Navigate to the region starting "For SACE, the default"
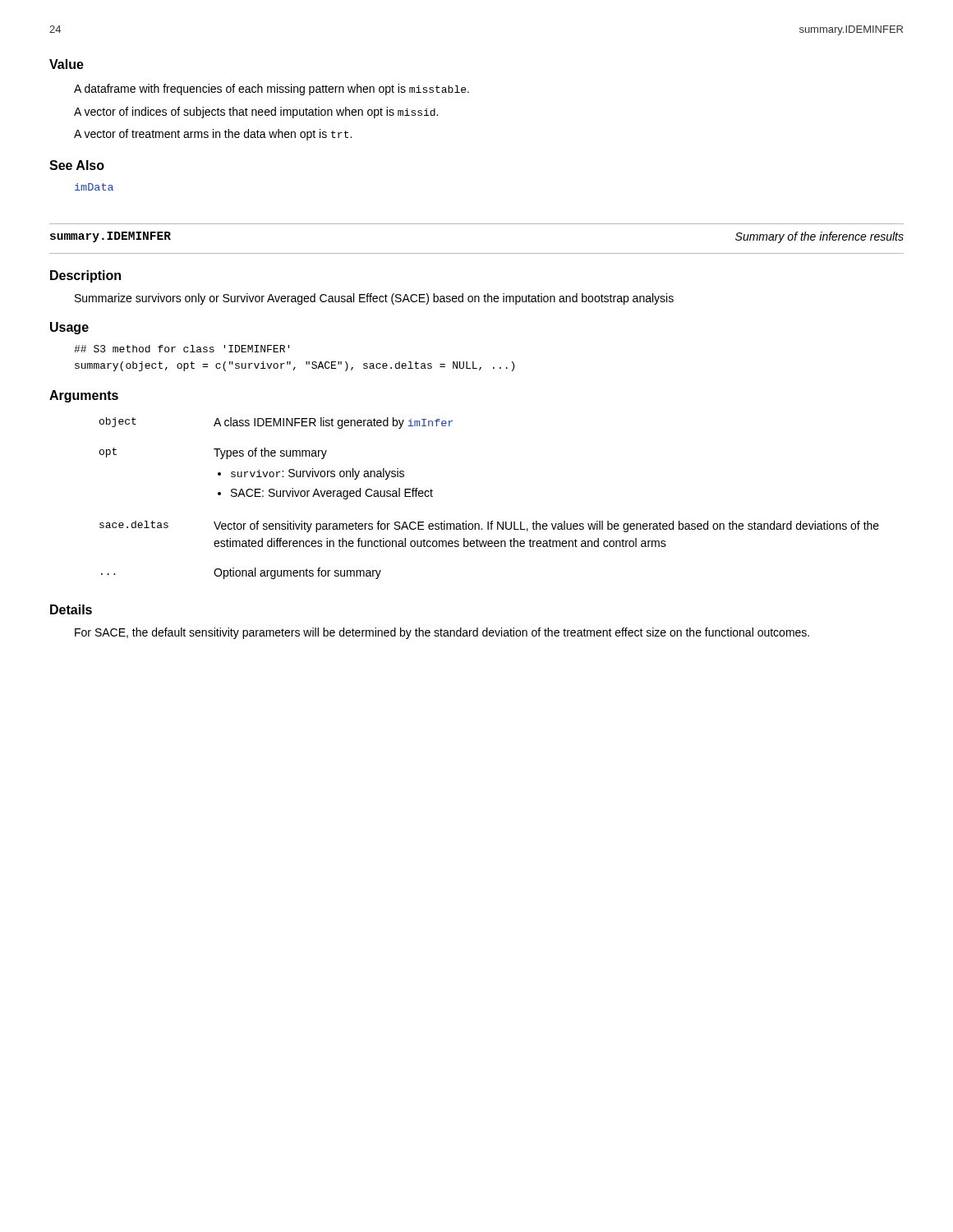 (442, 632)
